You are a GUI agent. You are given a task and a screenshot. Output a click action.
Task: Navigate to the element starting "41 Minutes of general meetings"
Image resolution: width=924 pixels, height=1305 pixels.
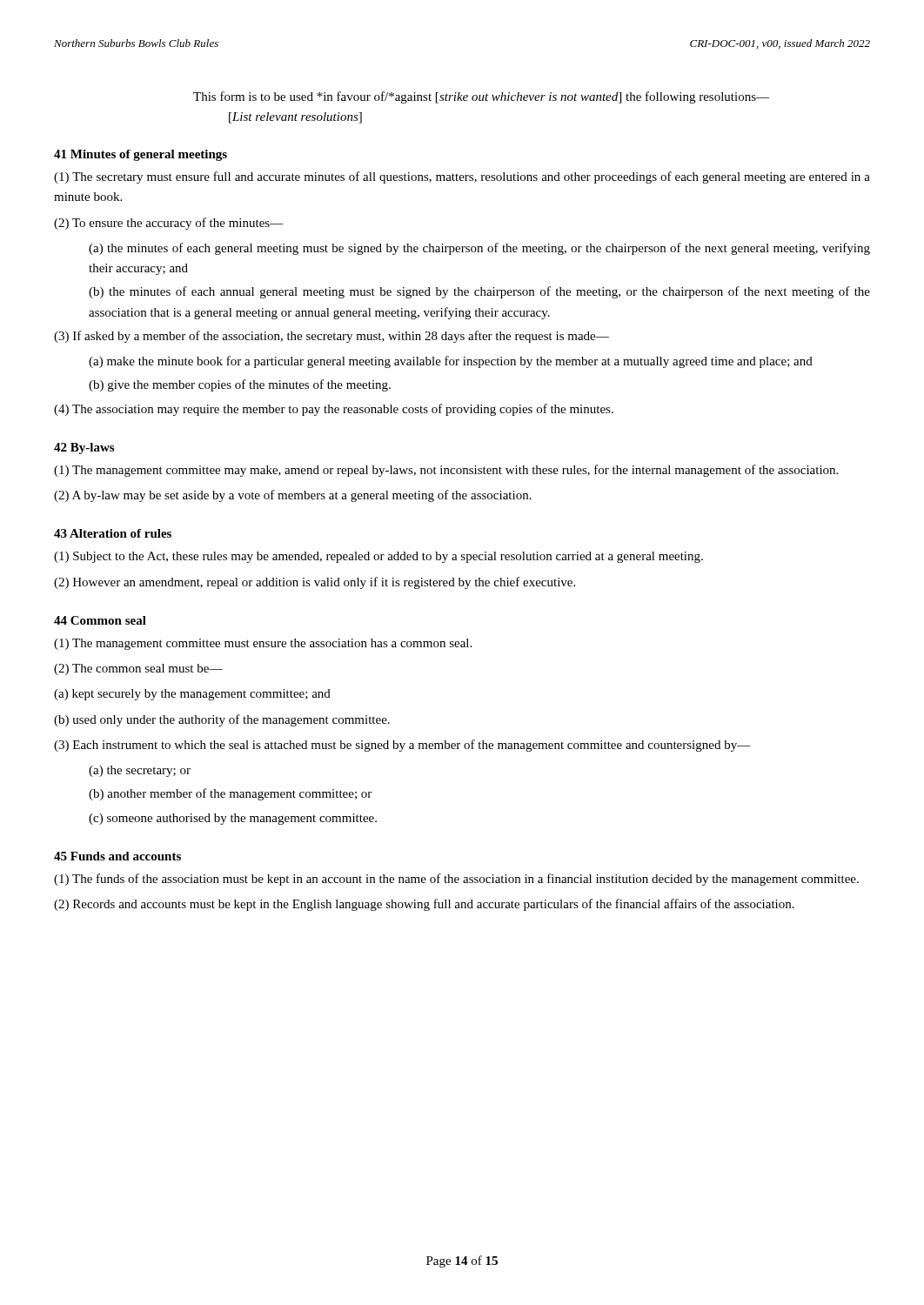pyautogui.click(x=141, y=154)
